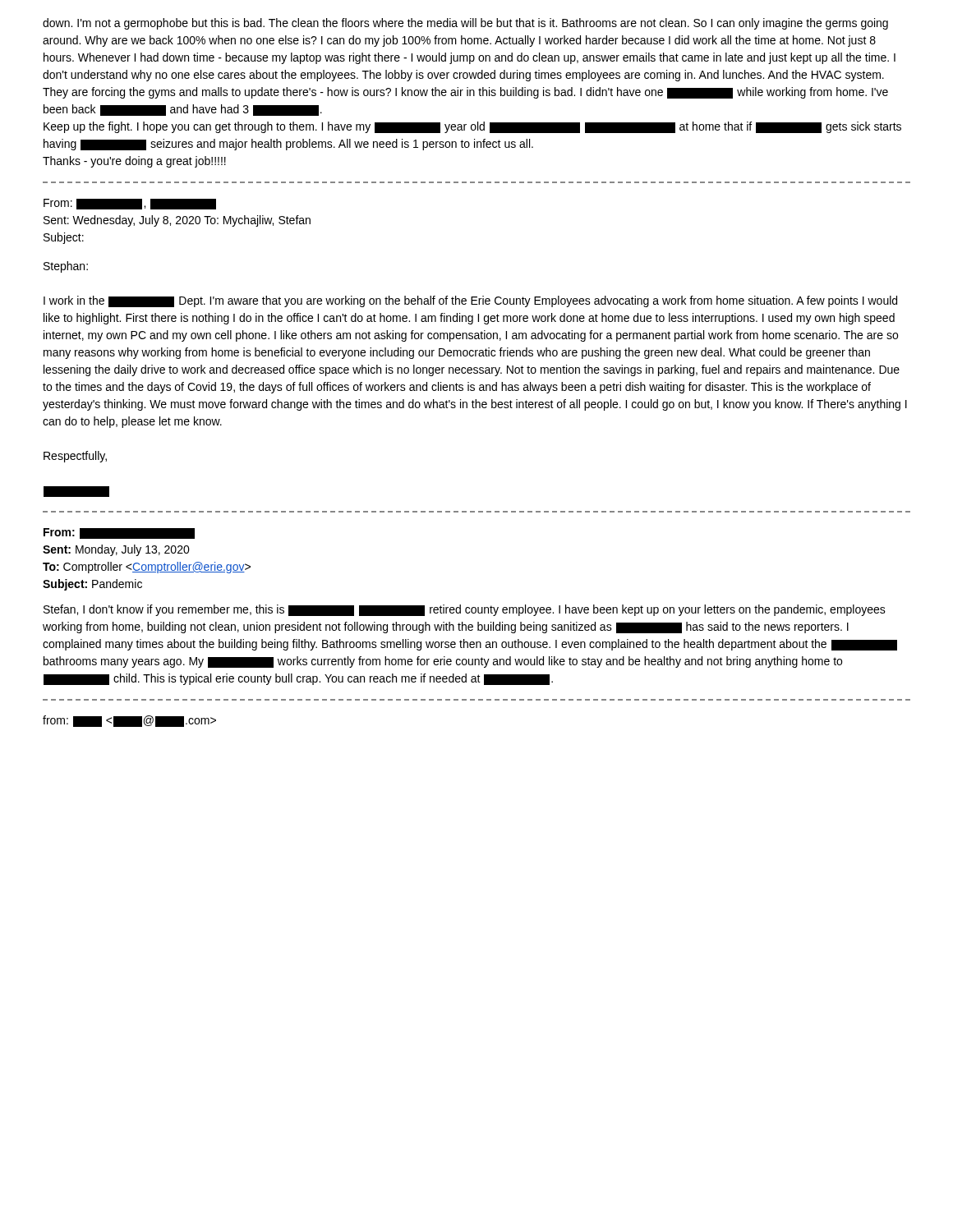953x1232 pixels.
Task: Locate the text block that says "From: , Sent: Wednesday, July 8, 2020 To:"
Action: point(177,220)
